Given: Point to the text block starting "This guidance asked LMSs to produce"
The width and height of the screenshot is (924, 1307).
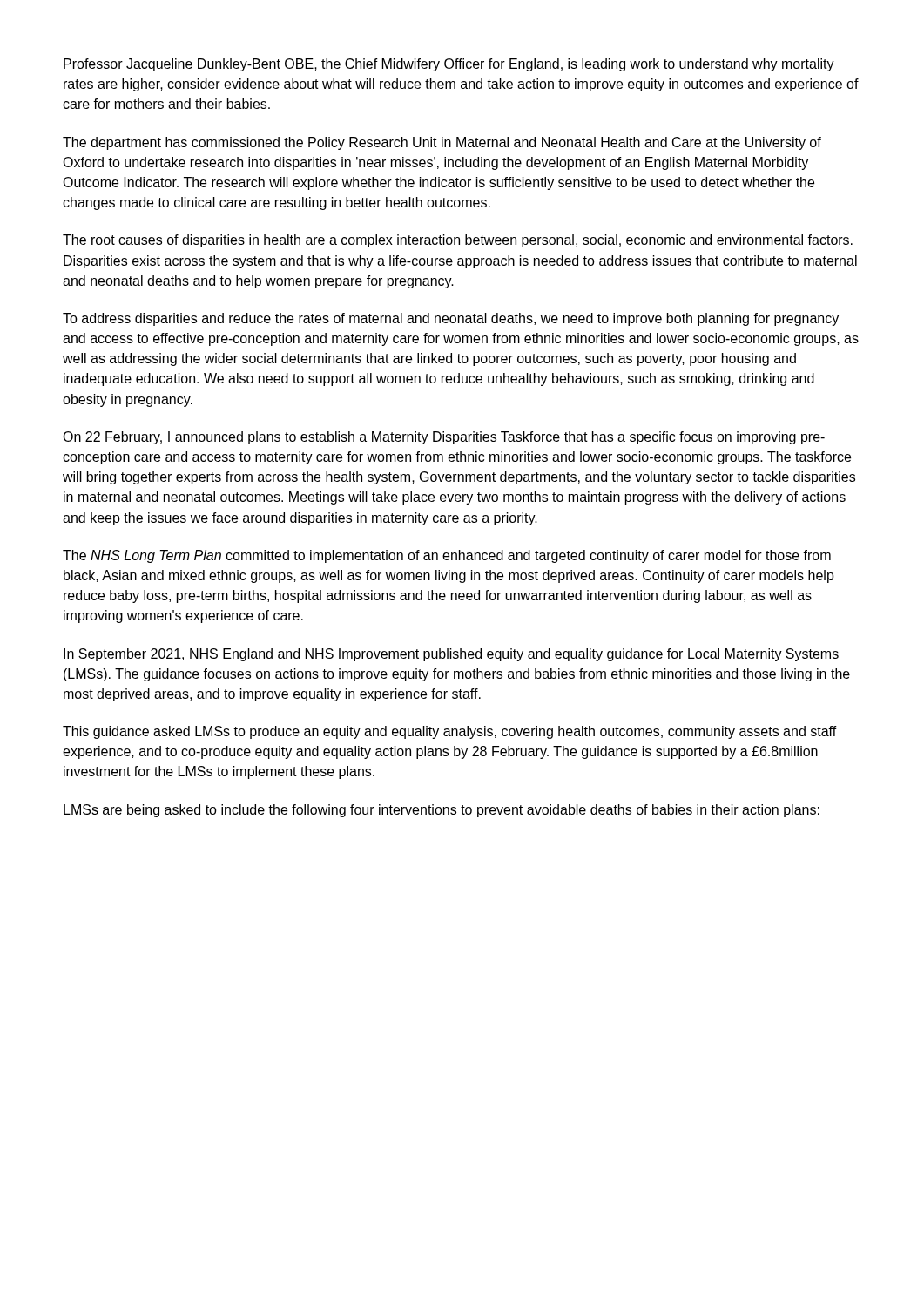Looking at the screenshot, I should [x=449, y=752].
